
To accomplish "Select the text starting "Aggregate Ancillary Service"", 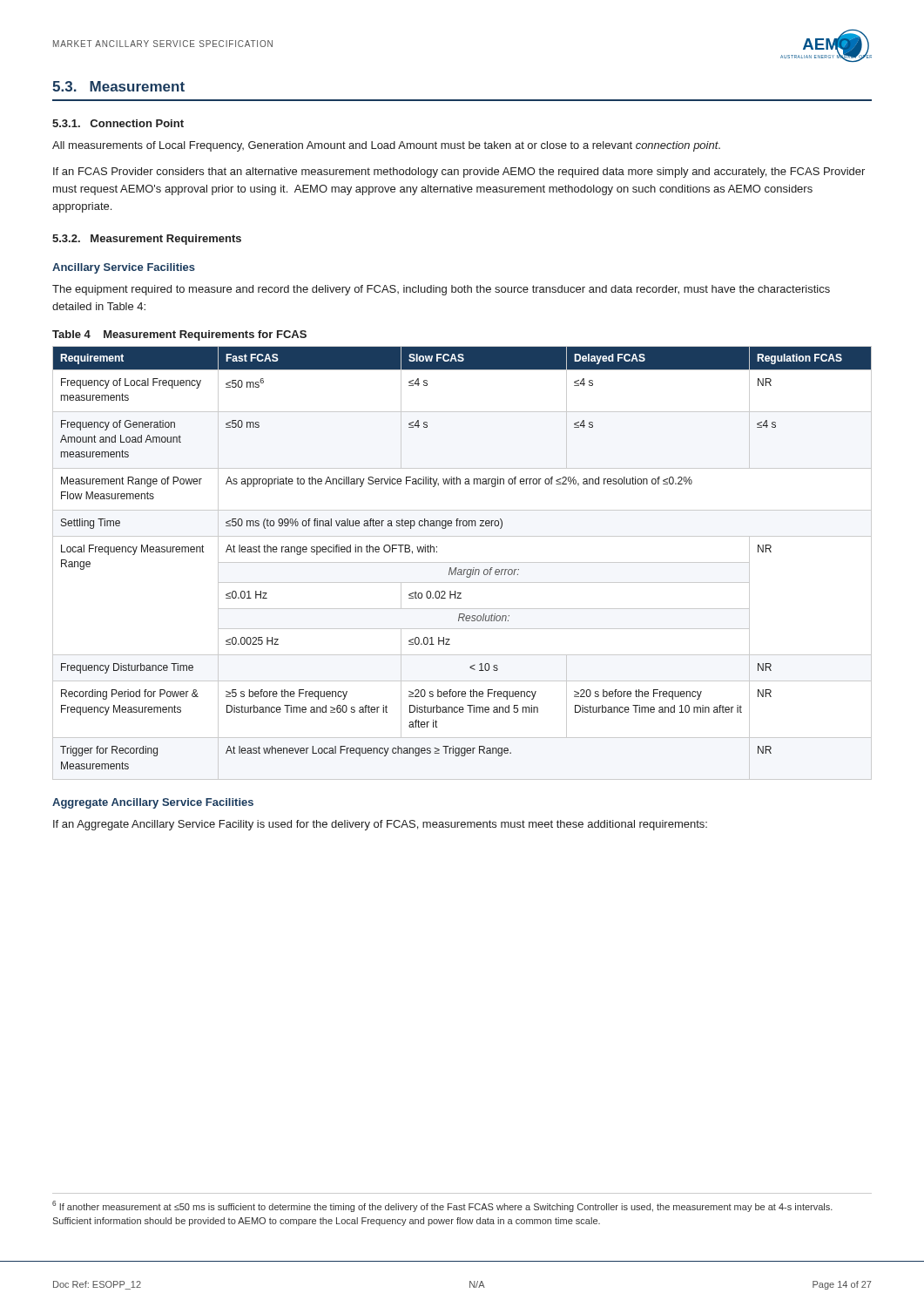I will coord(153,803).
